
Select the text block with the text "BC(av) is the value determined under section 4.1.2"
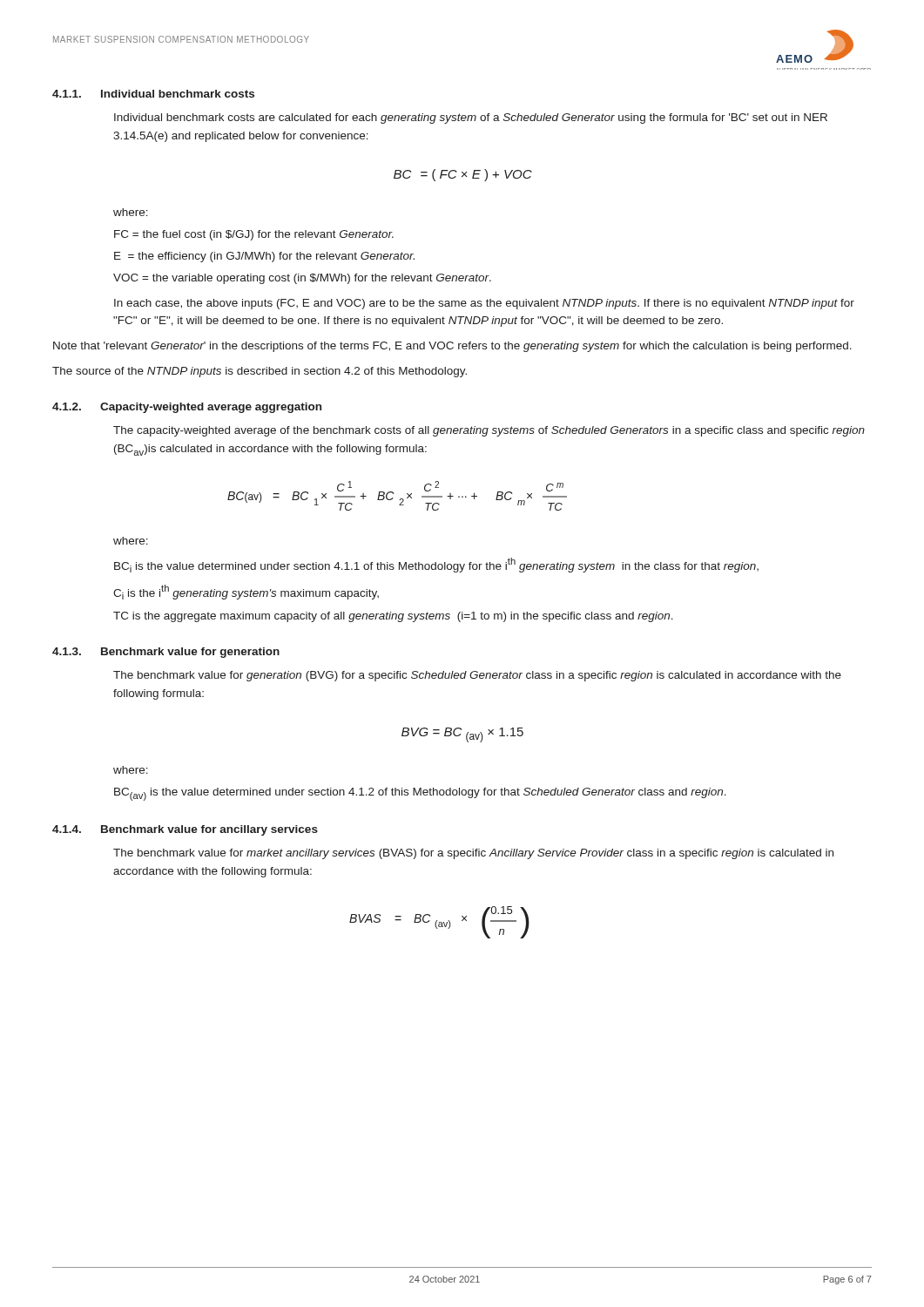[420, 793]
